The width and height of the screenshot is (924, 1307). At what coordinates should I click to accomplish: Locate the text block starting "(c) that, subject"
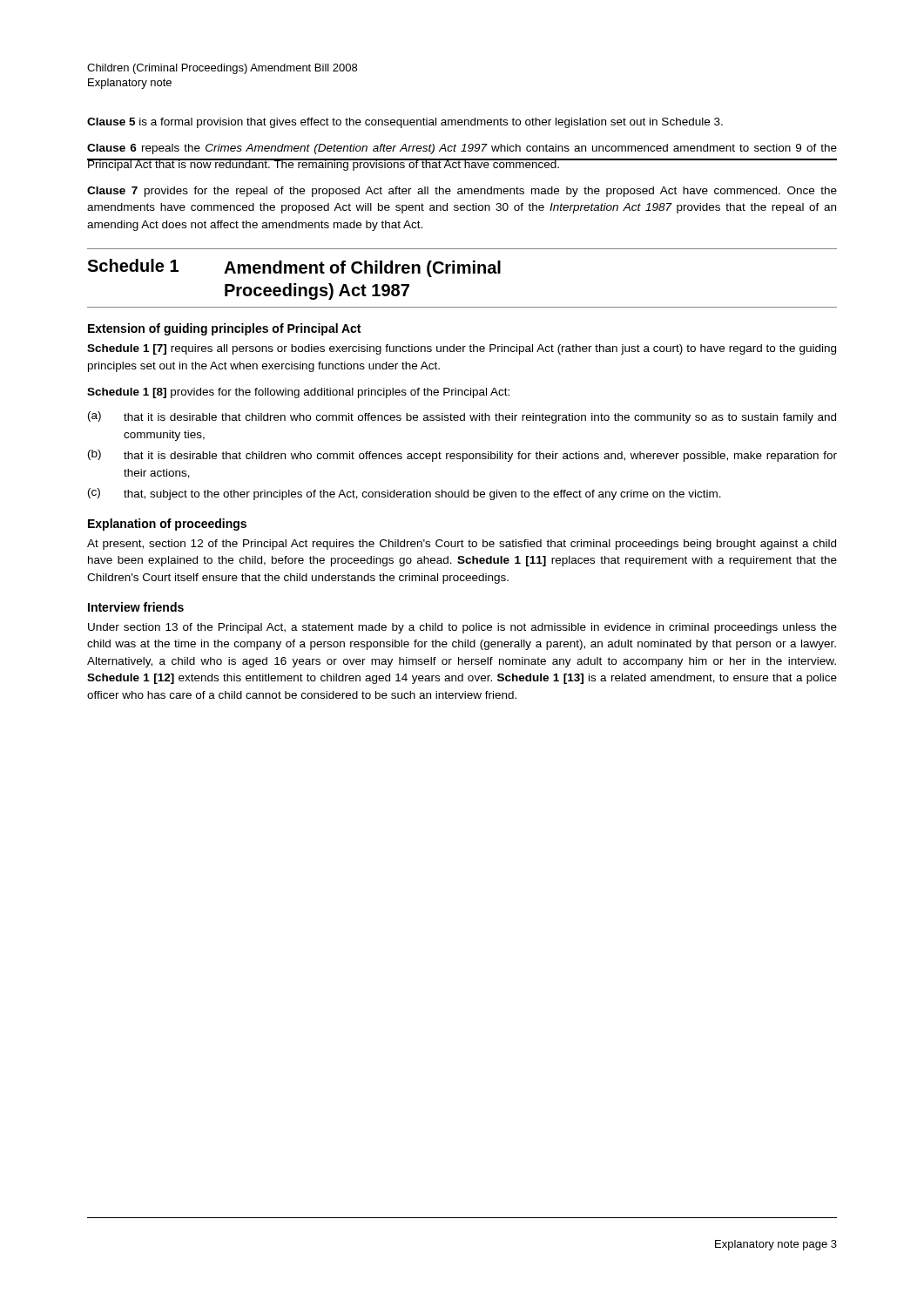(462, 494)
